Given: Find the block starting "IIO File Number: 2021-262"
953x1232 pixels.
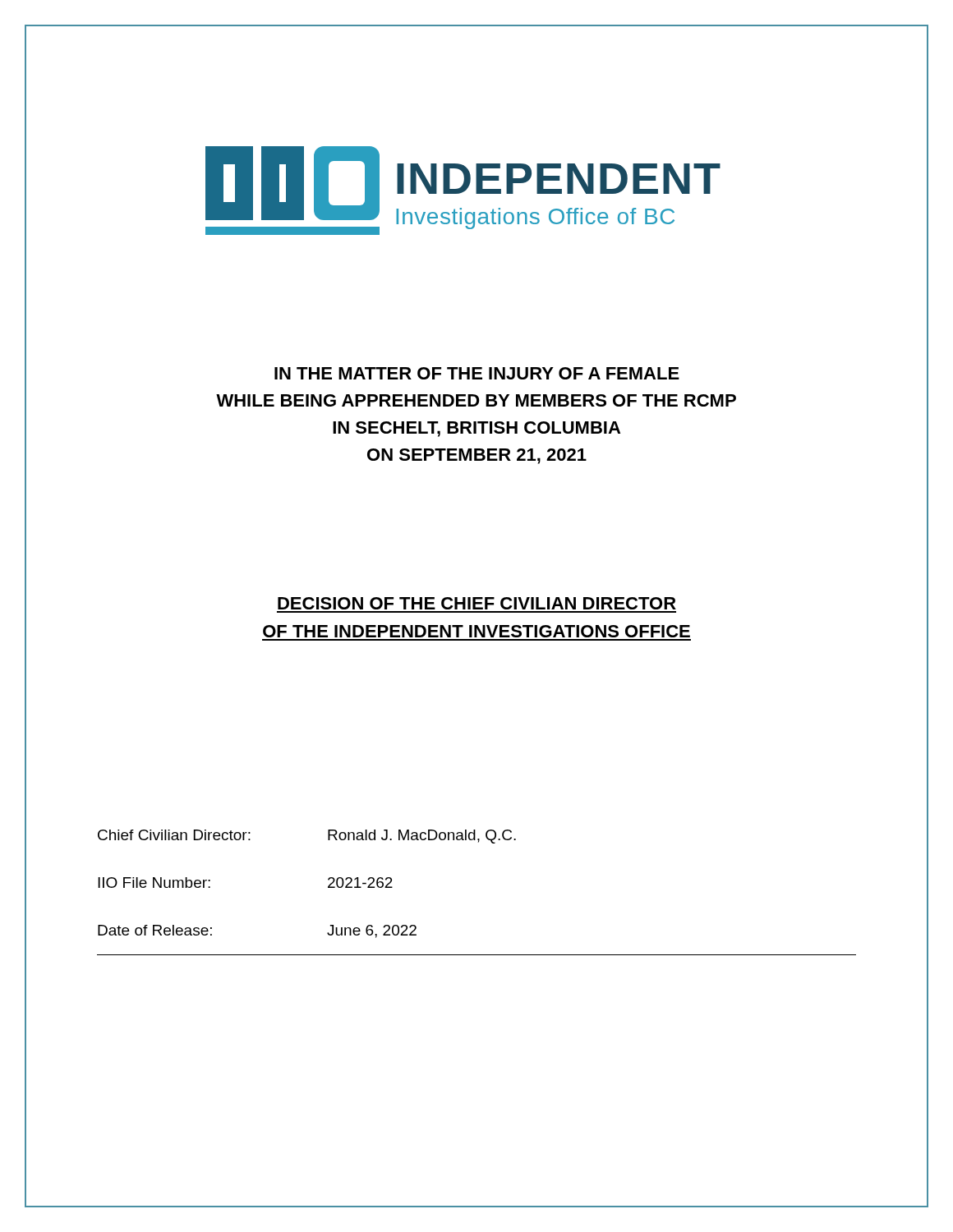Looking at the screenshot, I should point(157,883).
